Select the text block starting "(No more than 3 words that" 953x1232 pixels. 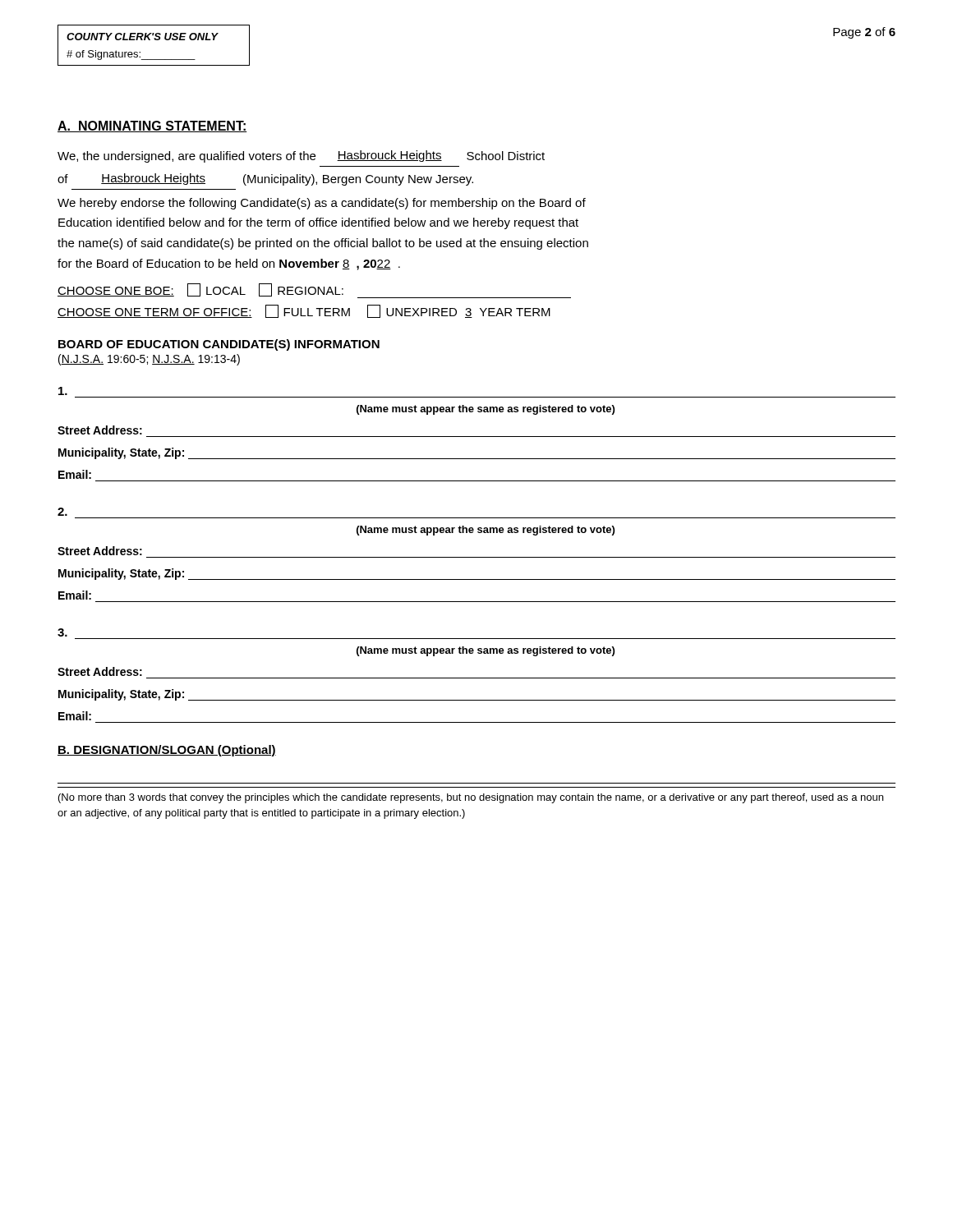[471, 805]
